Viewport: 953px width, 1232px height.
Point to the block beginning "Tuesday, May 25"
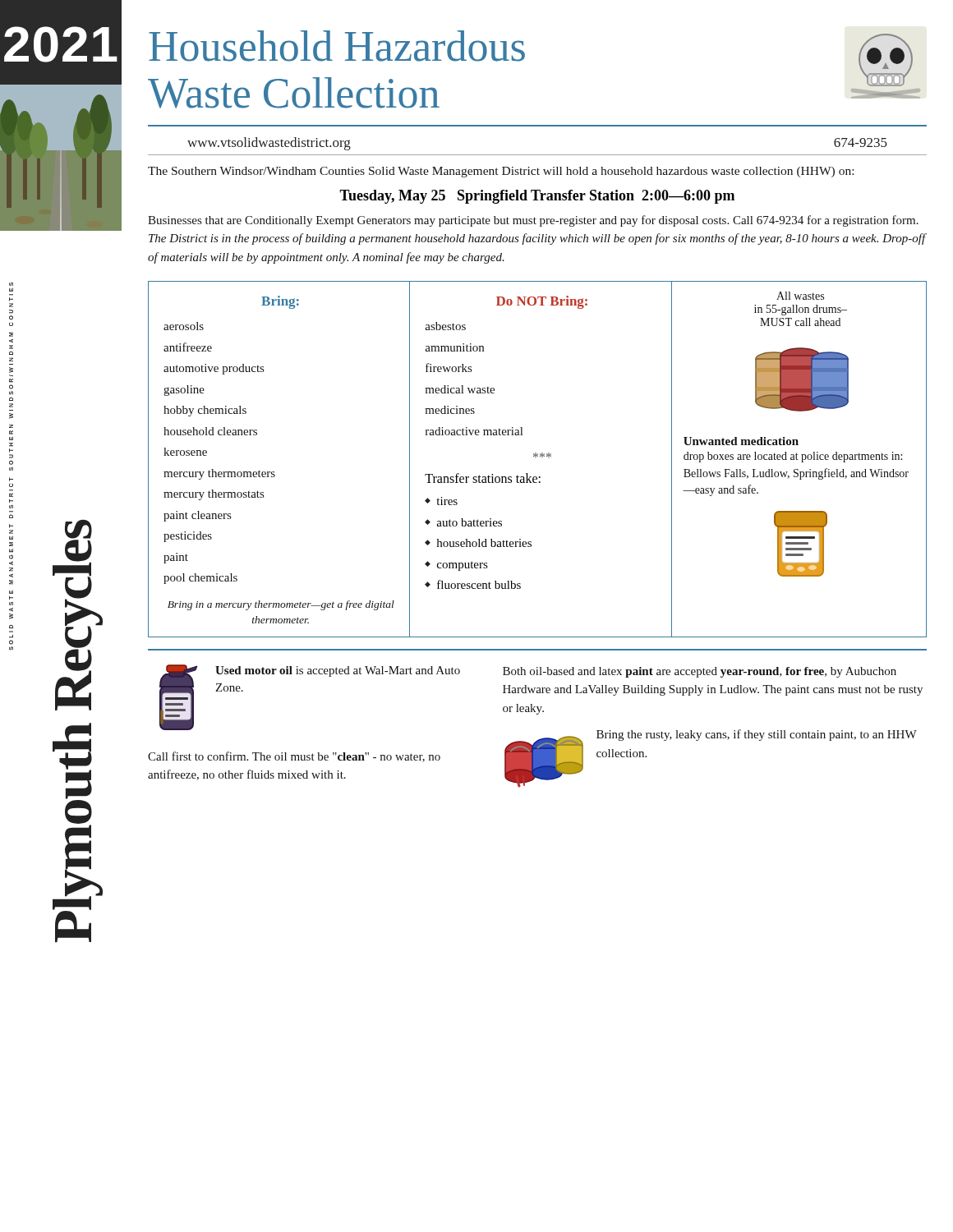[x=537, y=195]
